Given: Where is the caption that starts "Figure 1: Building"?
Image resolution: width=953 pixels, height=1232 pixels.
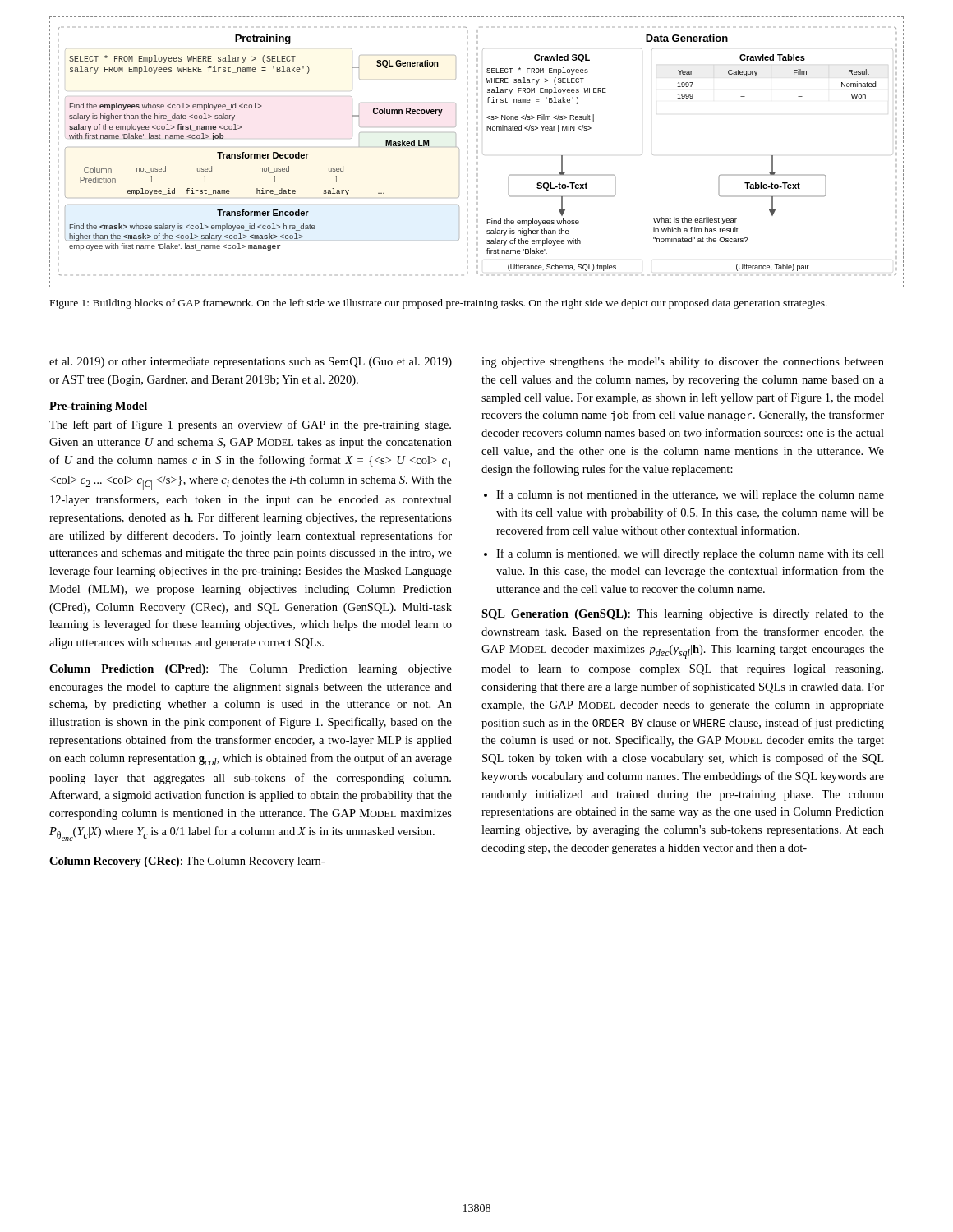Looking at the screenshot, I should (438, 303).
